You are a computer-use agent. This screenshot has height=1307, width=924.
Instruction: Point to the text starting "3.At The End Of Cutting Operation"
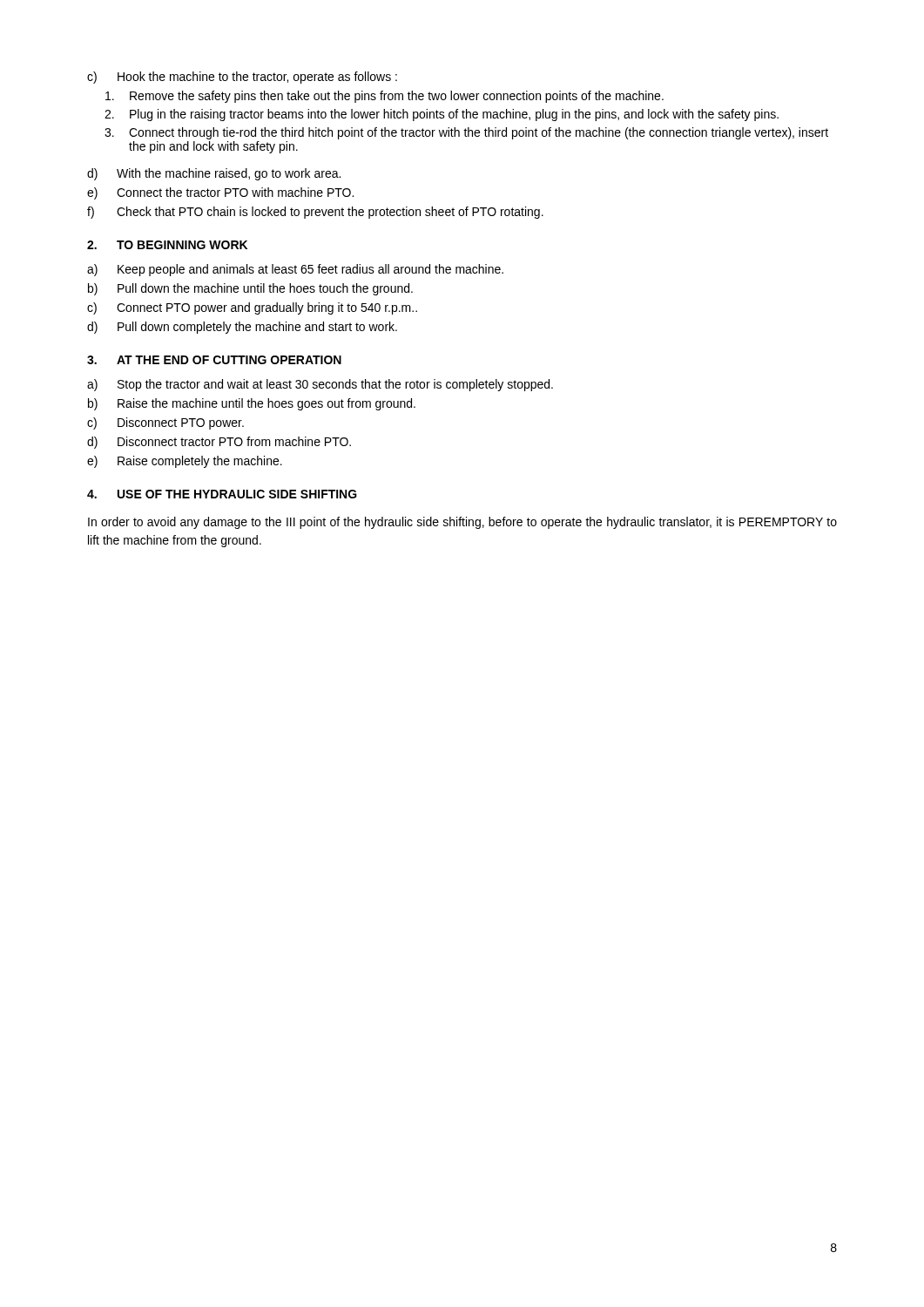tap(214, 360)
